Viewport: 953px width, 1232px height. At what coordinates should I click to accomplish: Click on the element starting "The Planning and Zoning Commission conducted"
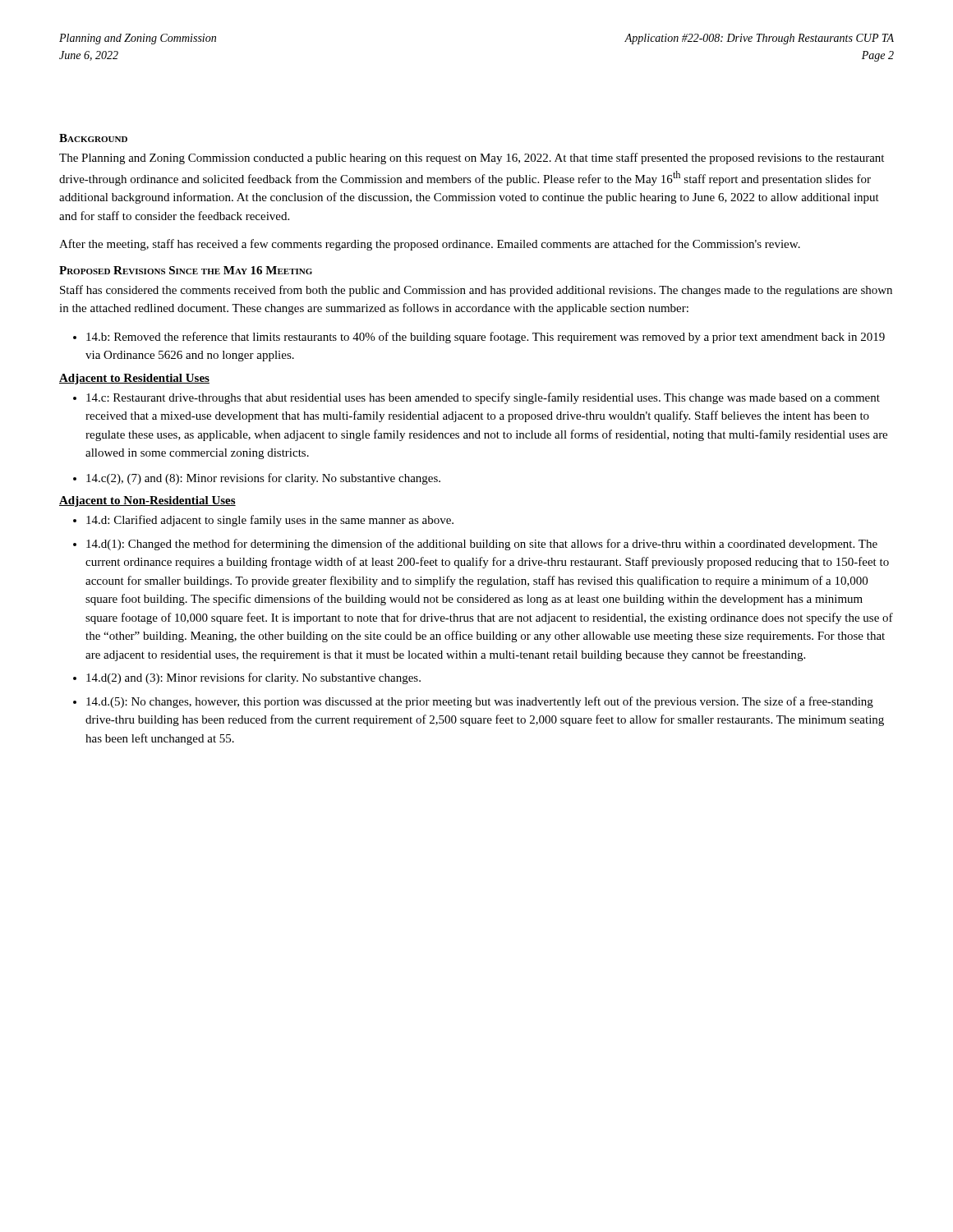472,187
